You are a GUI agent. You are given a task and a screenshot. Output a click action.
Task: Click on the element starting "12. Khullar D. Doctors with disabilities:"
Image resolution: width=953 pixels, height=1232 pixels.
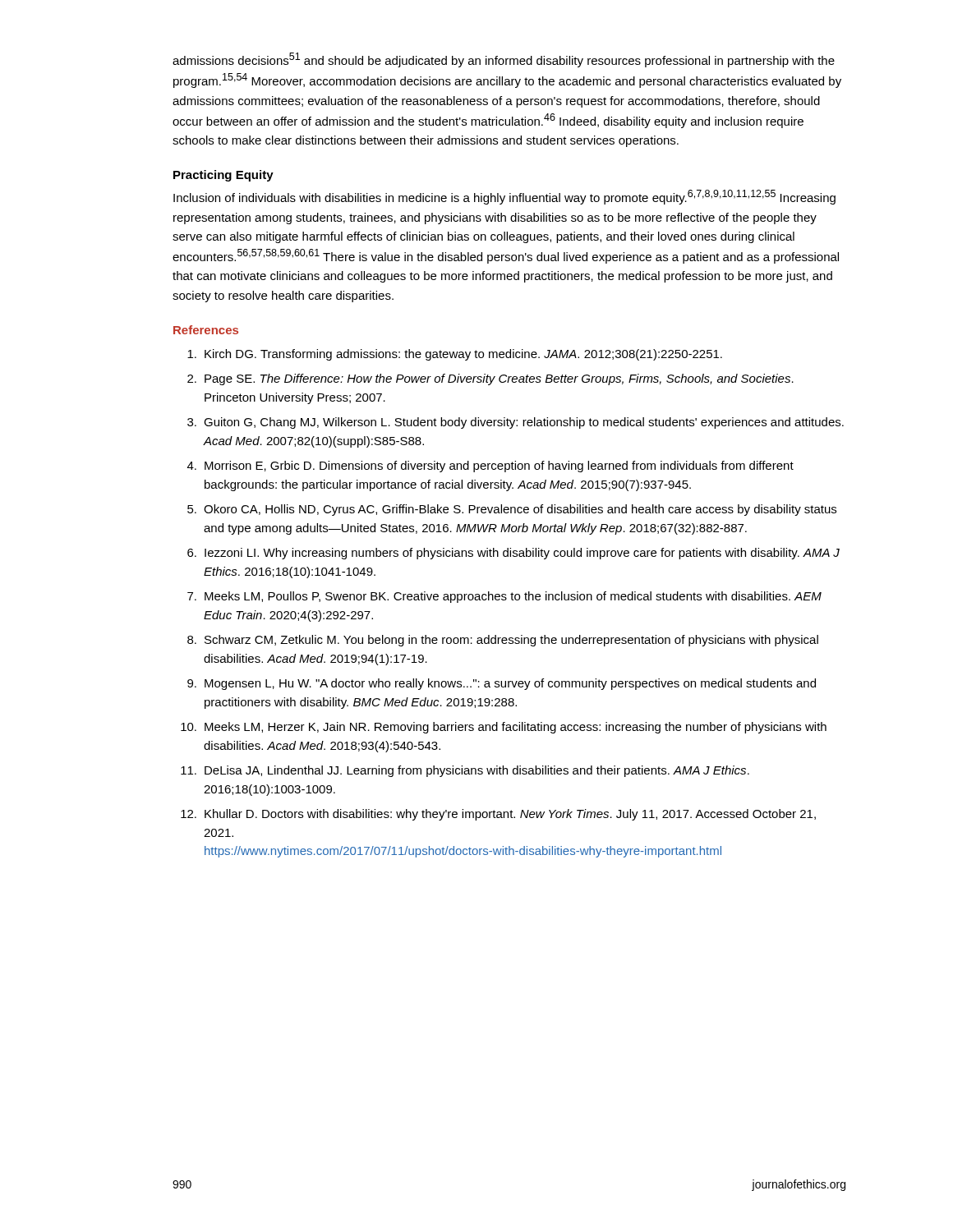pyautogui.click(x=498, y=815)
